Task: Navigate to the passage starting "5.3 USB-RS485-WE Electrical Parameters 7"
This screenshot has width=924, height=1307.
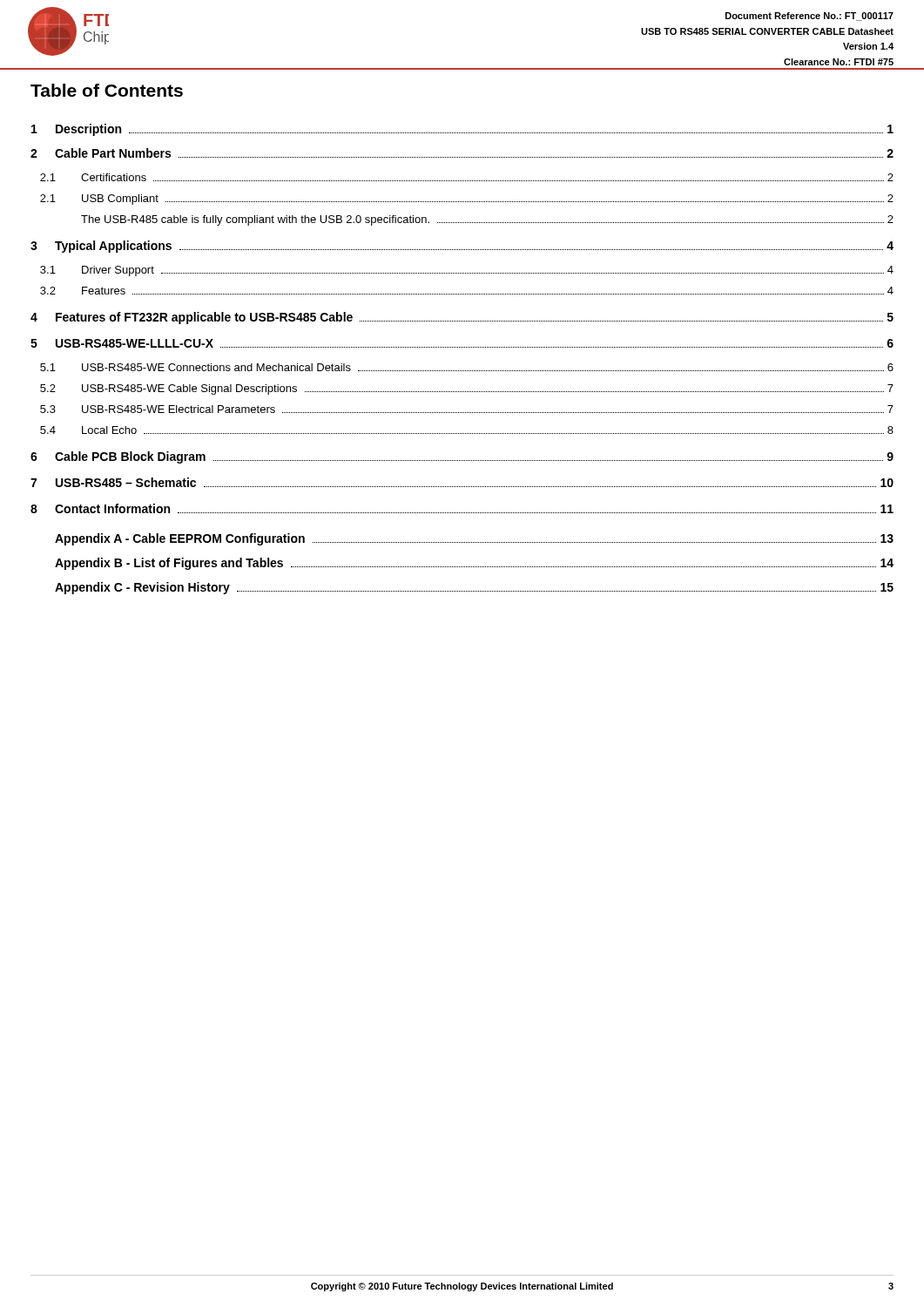Action: [x=462, y=409]
